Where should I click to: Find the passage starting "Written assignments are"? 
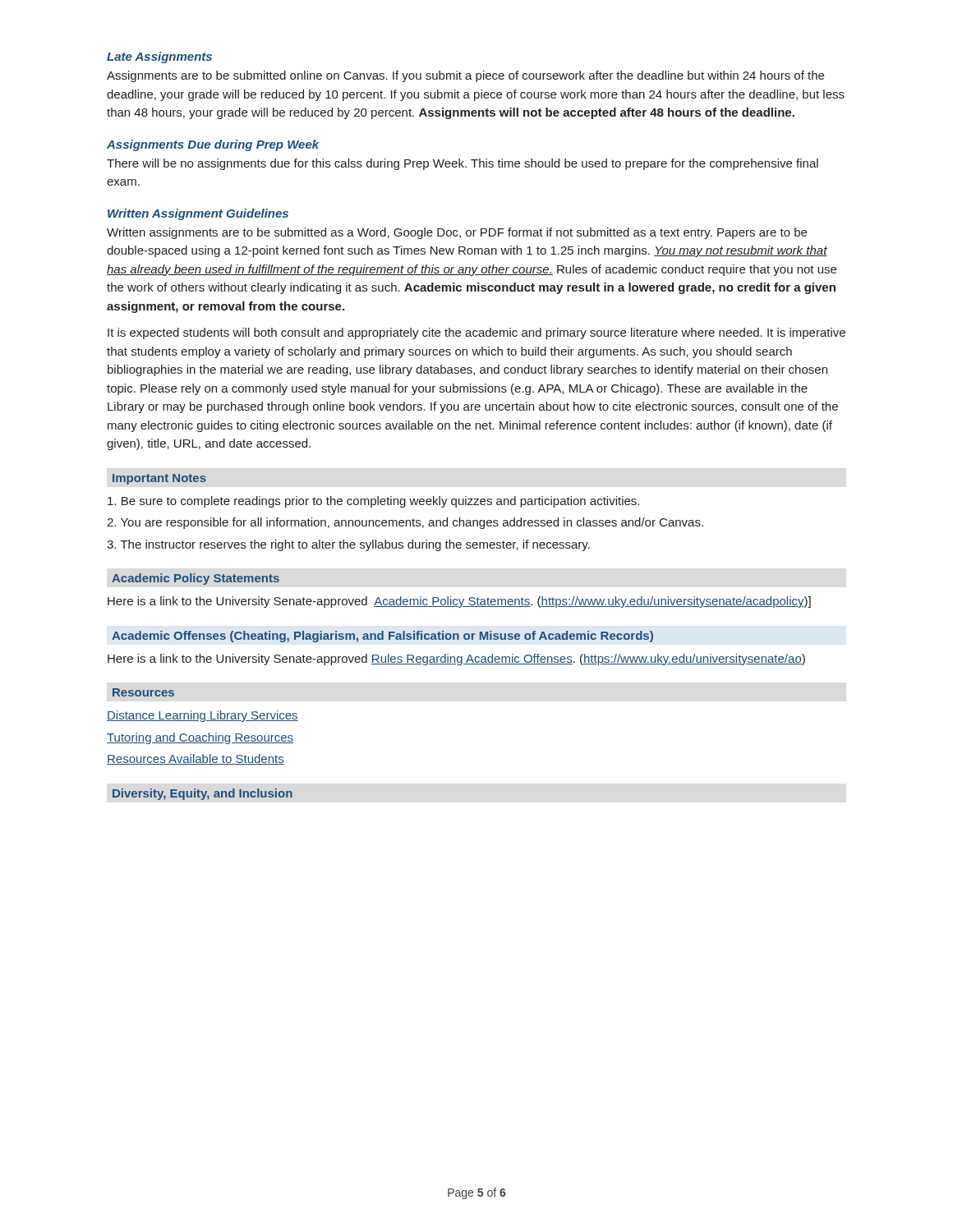(x=476, y=269)
